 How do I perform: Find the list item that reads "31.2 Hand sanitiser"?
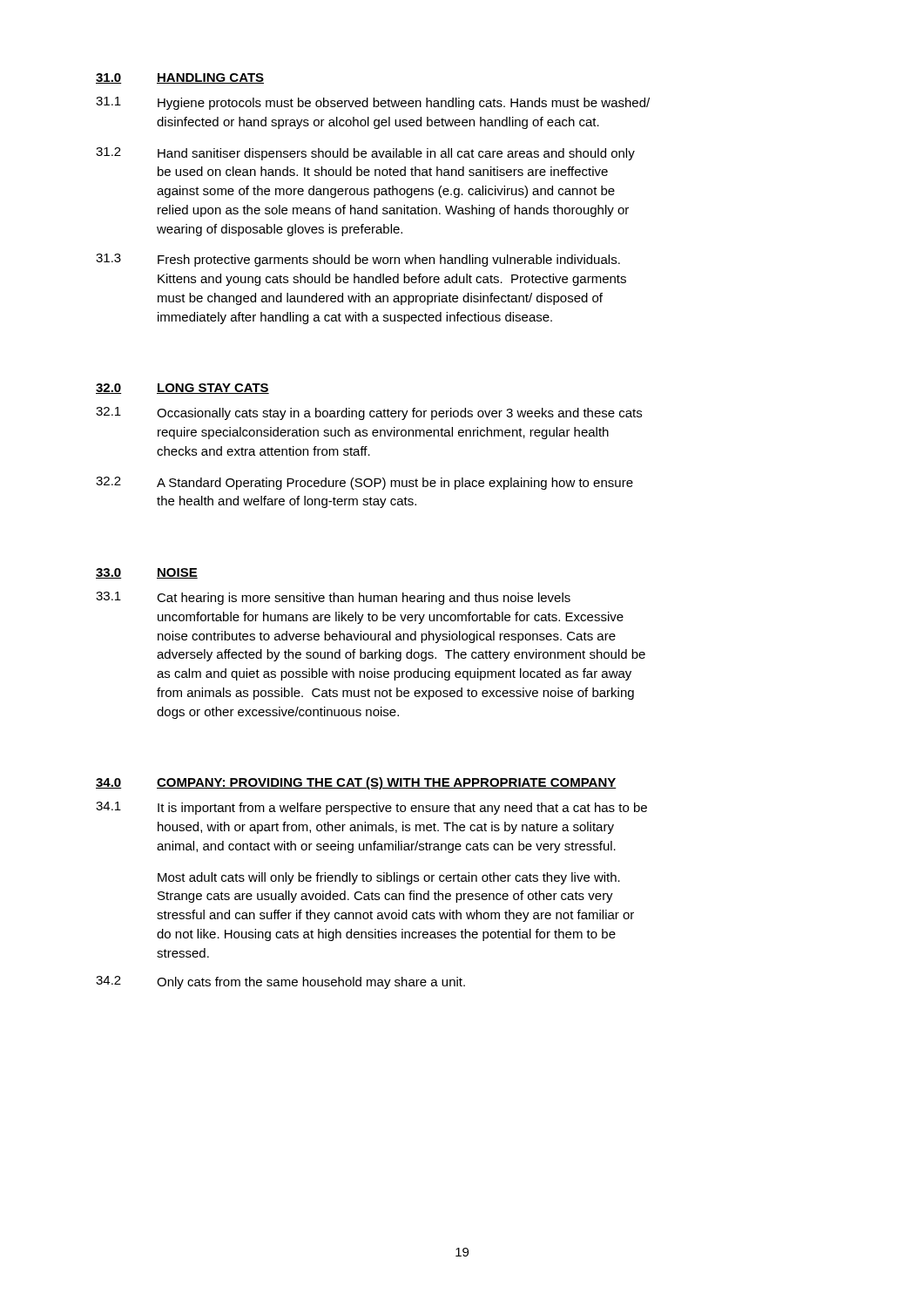(x=365, y=191)
